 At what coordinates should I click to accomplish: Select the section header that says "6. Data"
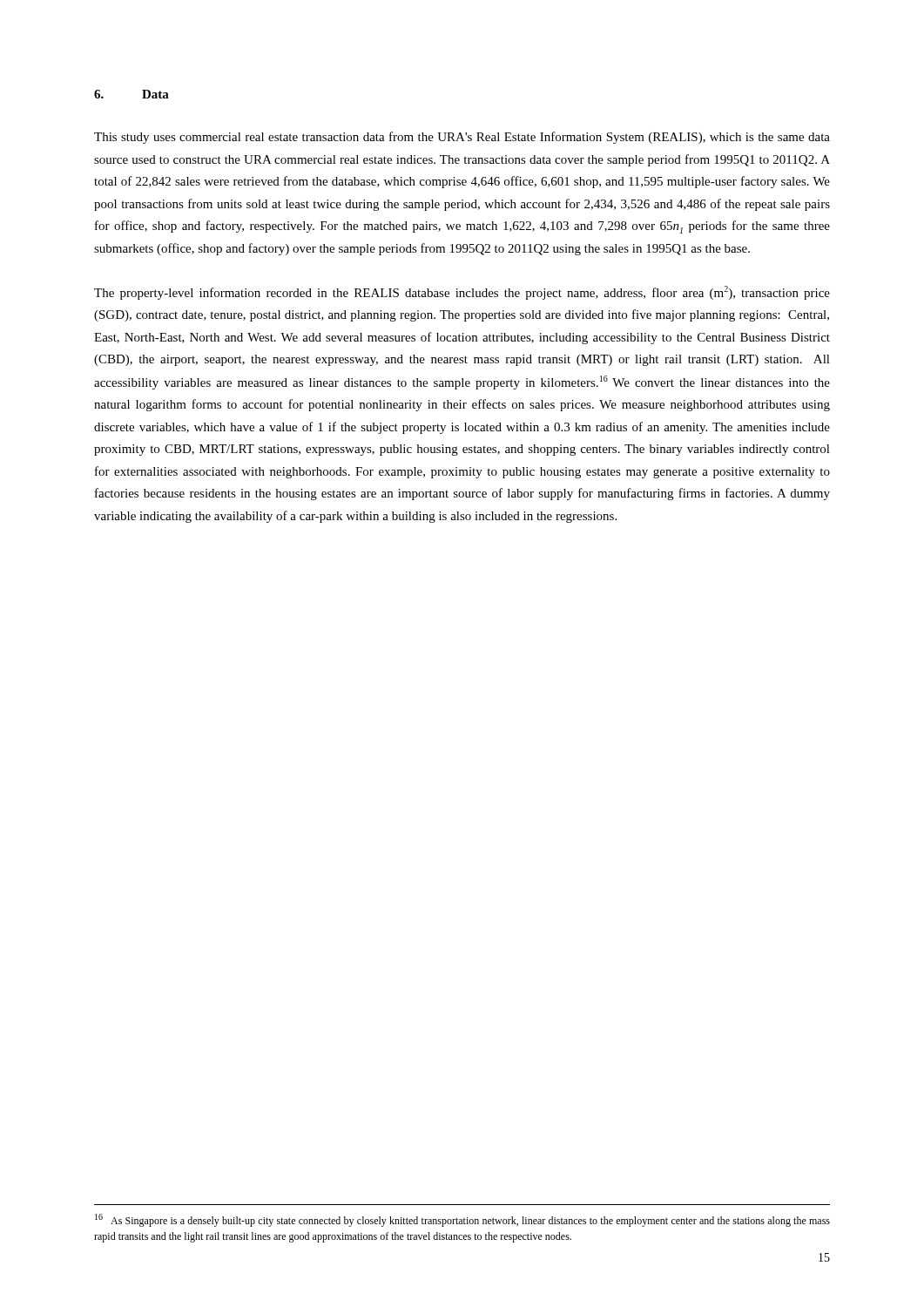131,95
